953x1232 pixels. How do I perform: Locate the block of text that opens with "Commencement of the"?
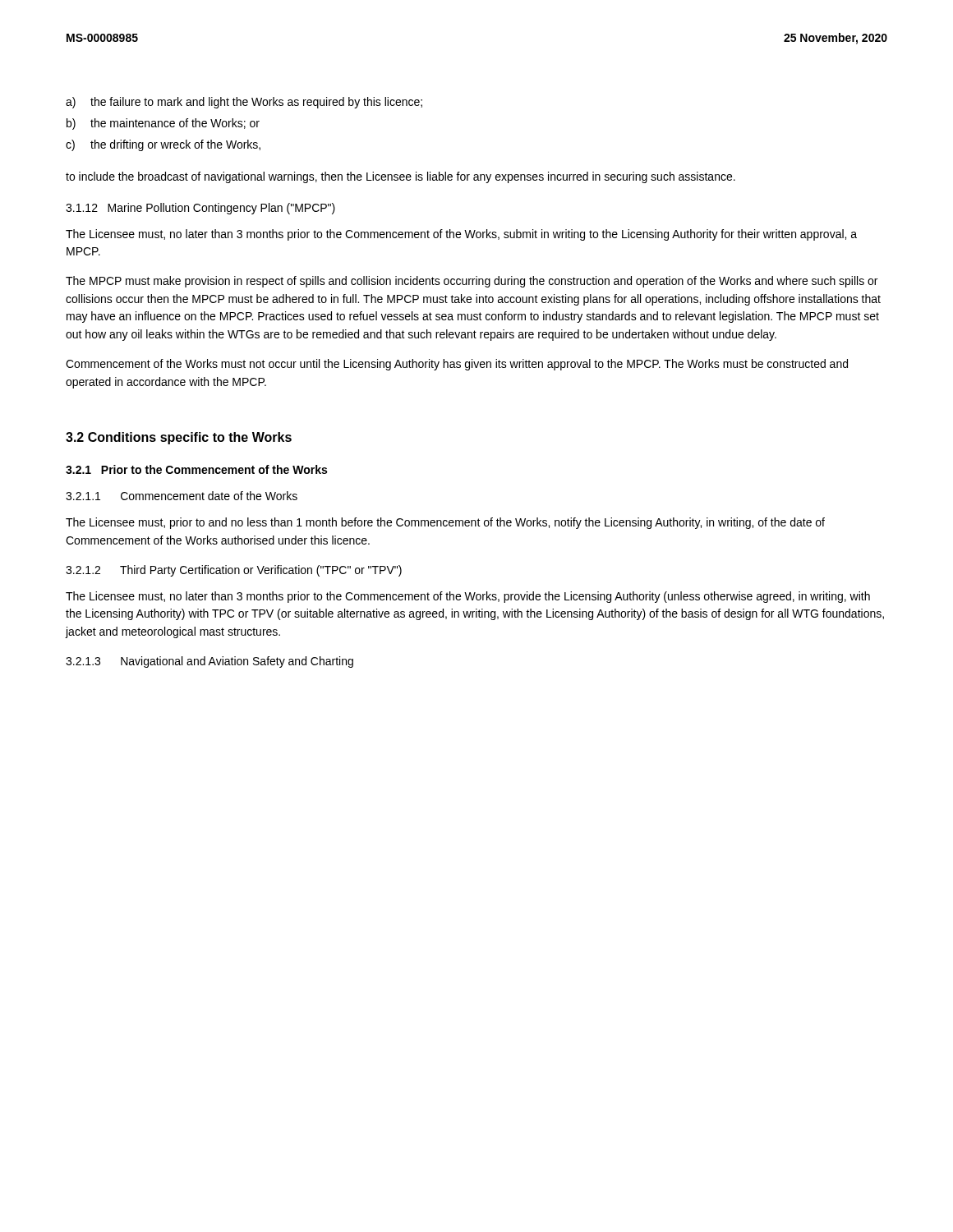click(457, 373)
